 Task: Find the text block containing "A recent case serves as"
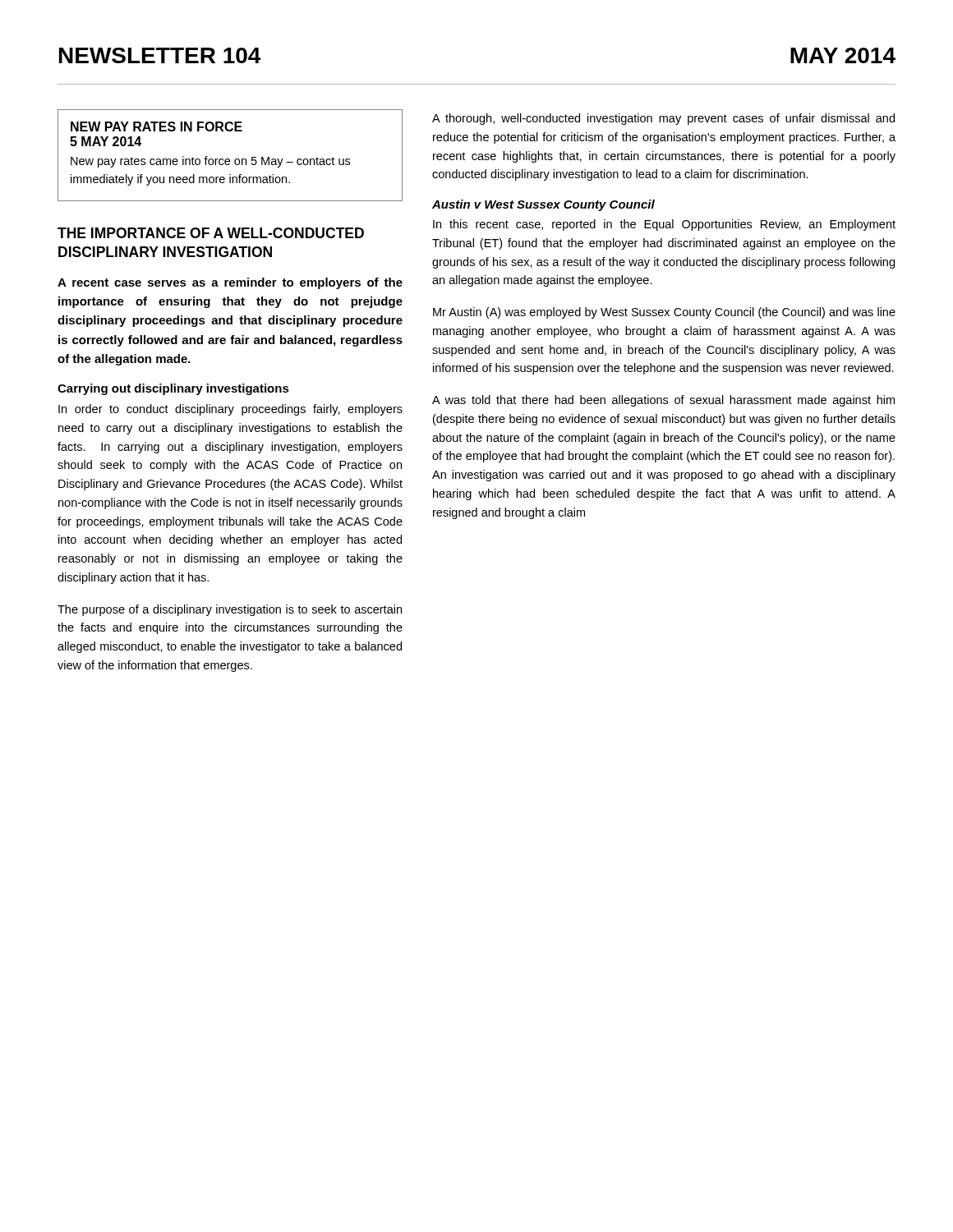tap(230, 320)
